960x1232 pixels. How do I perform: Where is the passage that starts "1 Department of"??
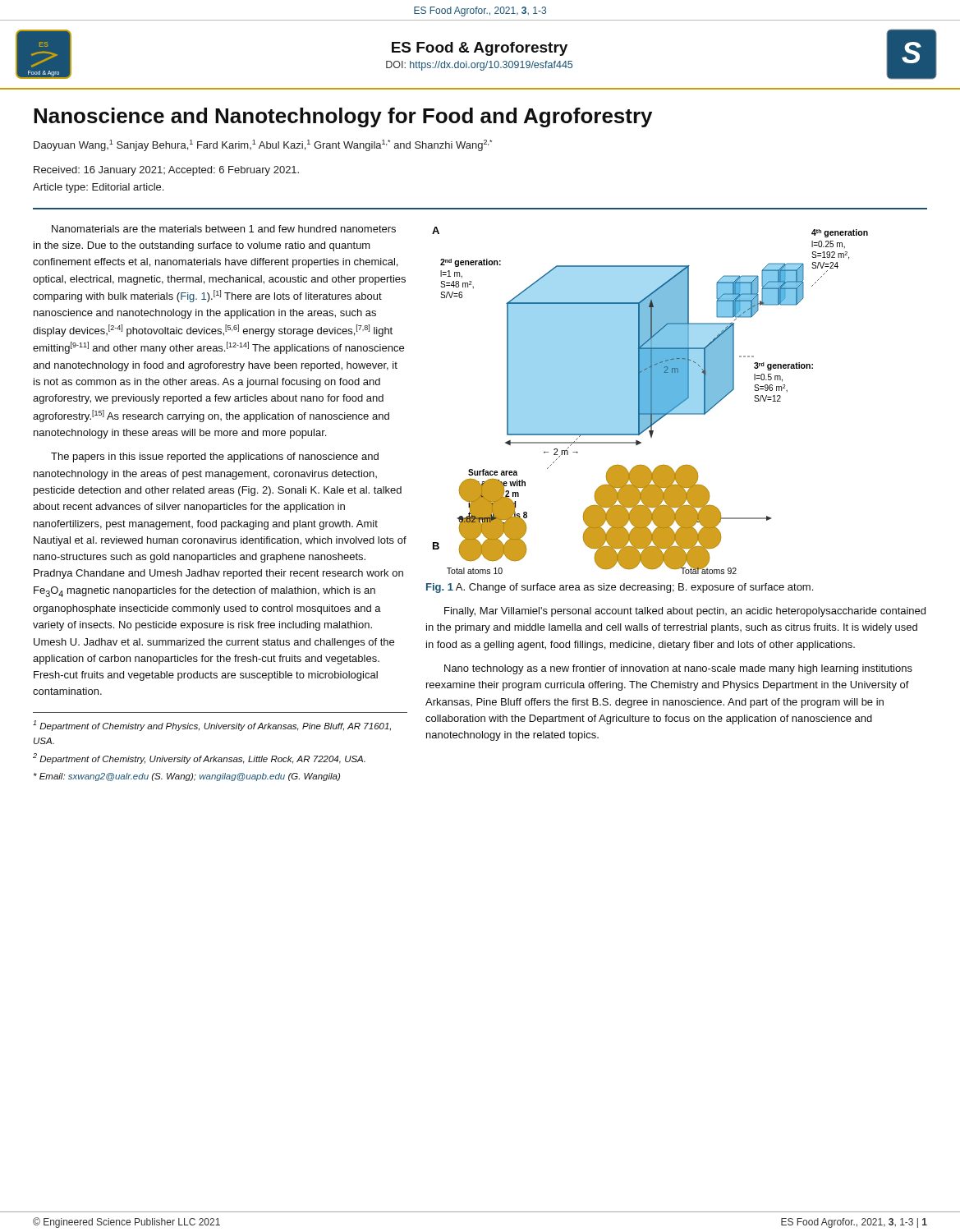[x=220, y=750]
